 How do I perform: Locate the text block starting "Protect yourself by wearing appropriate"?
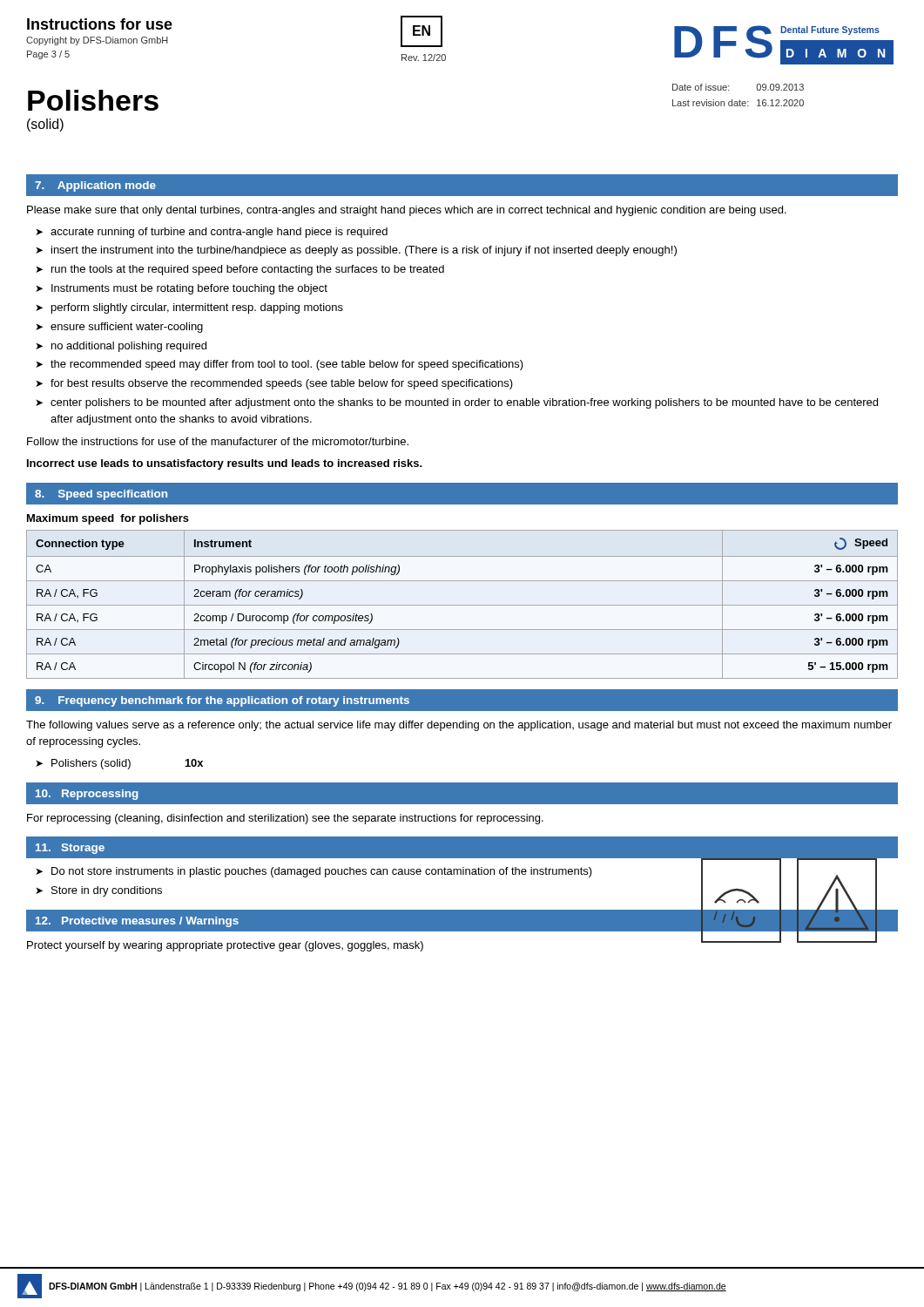(x=225, y=945)
